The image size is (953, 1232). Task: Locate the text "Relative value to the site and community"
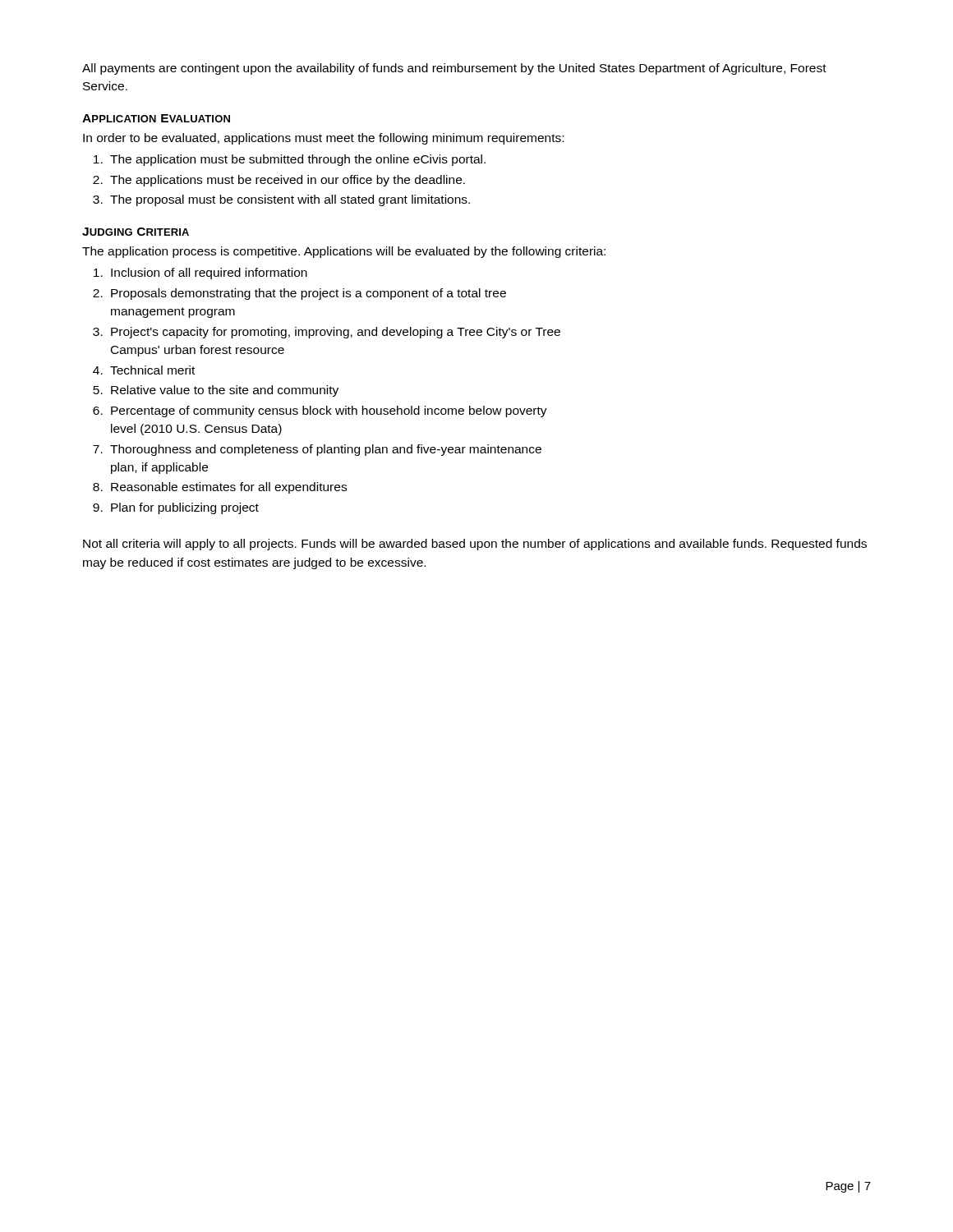[225, 391]
